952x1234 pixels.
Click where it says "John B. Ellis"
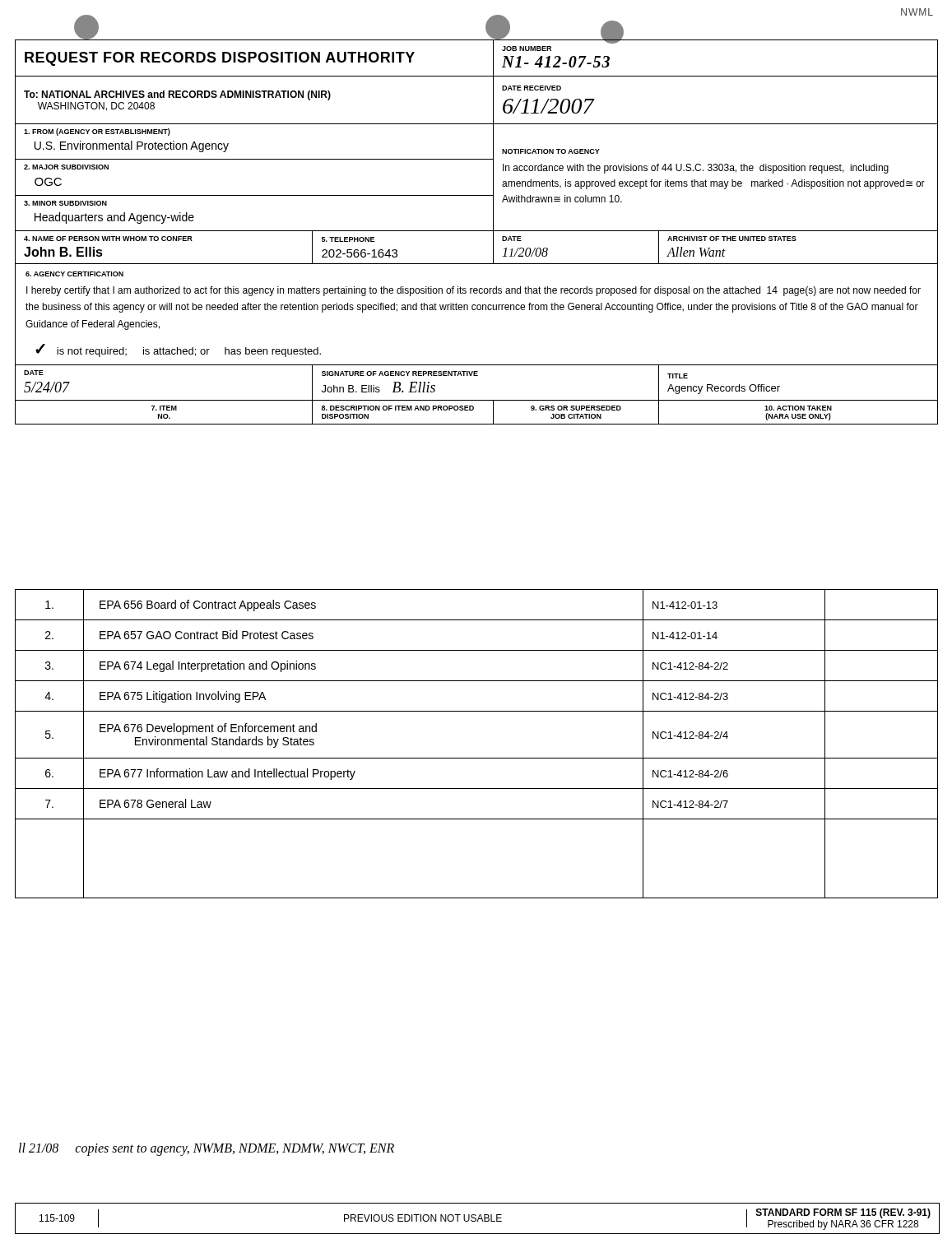[x=63, y=252]
